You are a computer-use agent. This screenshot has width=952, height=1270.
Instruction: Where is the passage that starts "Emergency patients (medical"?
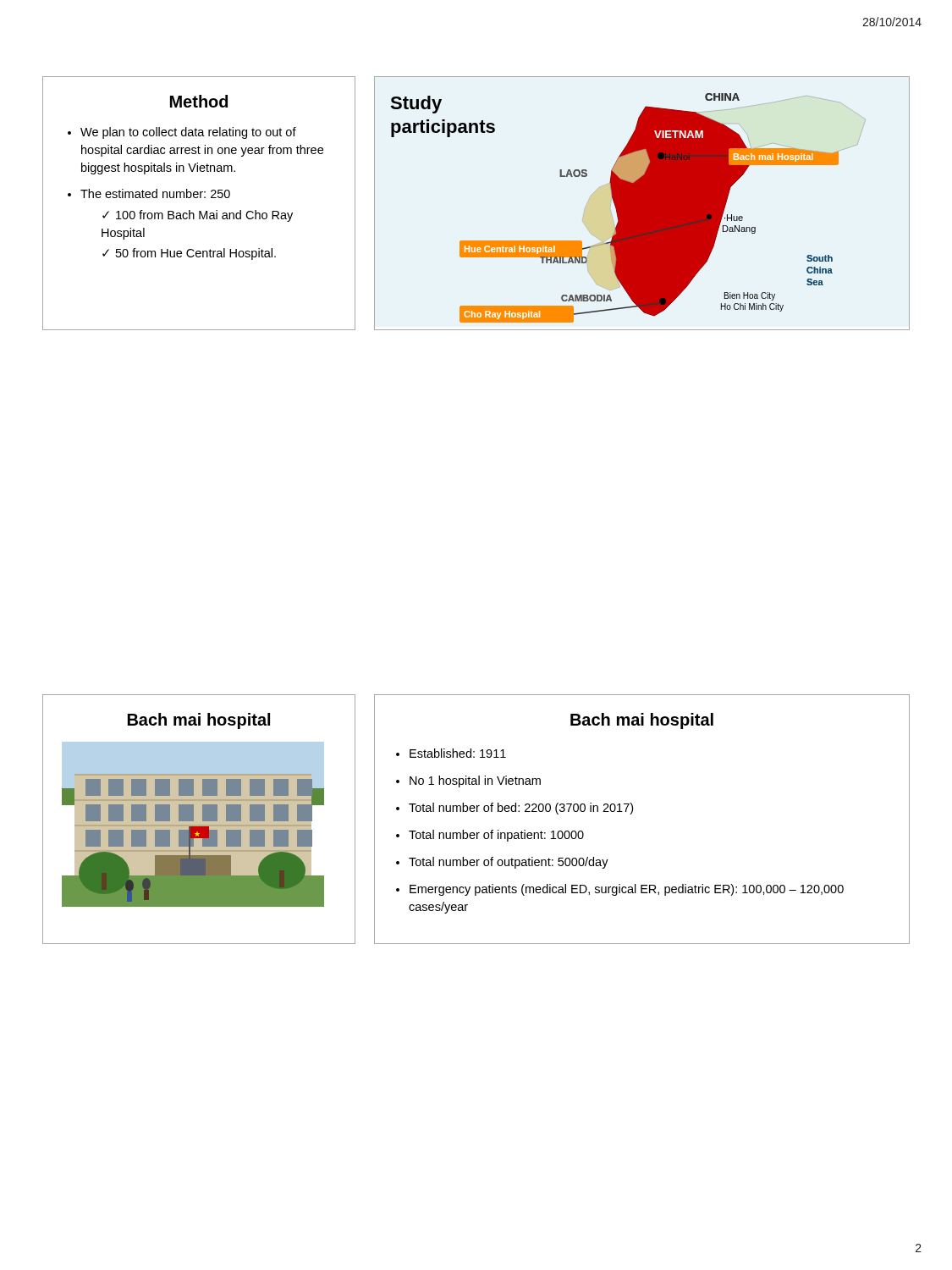tap(626, 898)
